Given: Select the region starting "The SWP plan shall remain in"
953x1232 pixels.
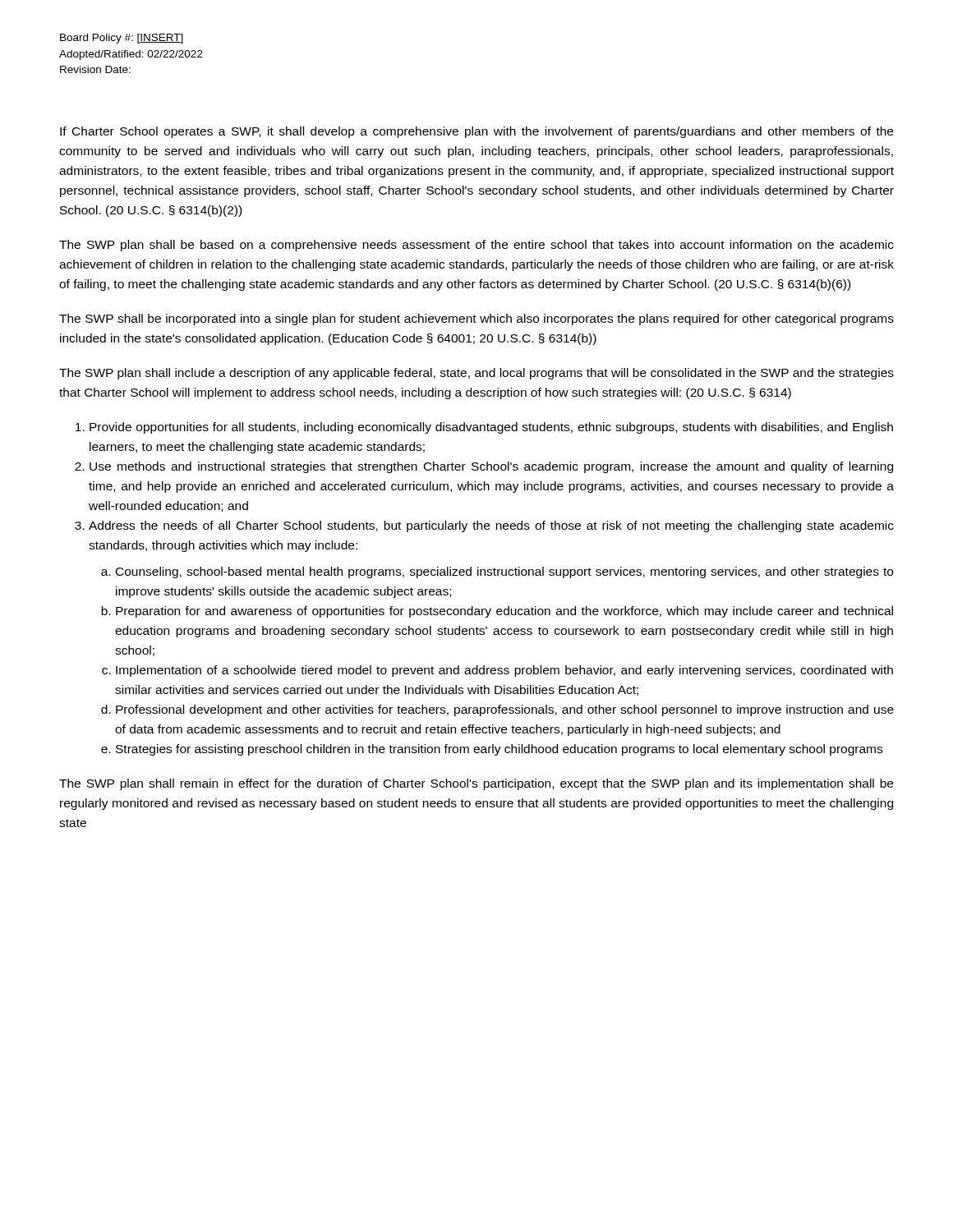Looking at the screenshot, I should [476, 804].
